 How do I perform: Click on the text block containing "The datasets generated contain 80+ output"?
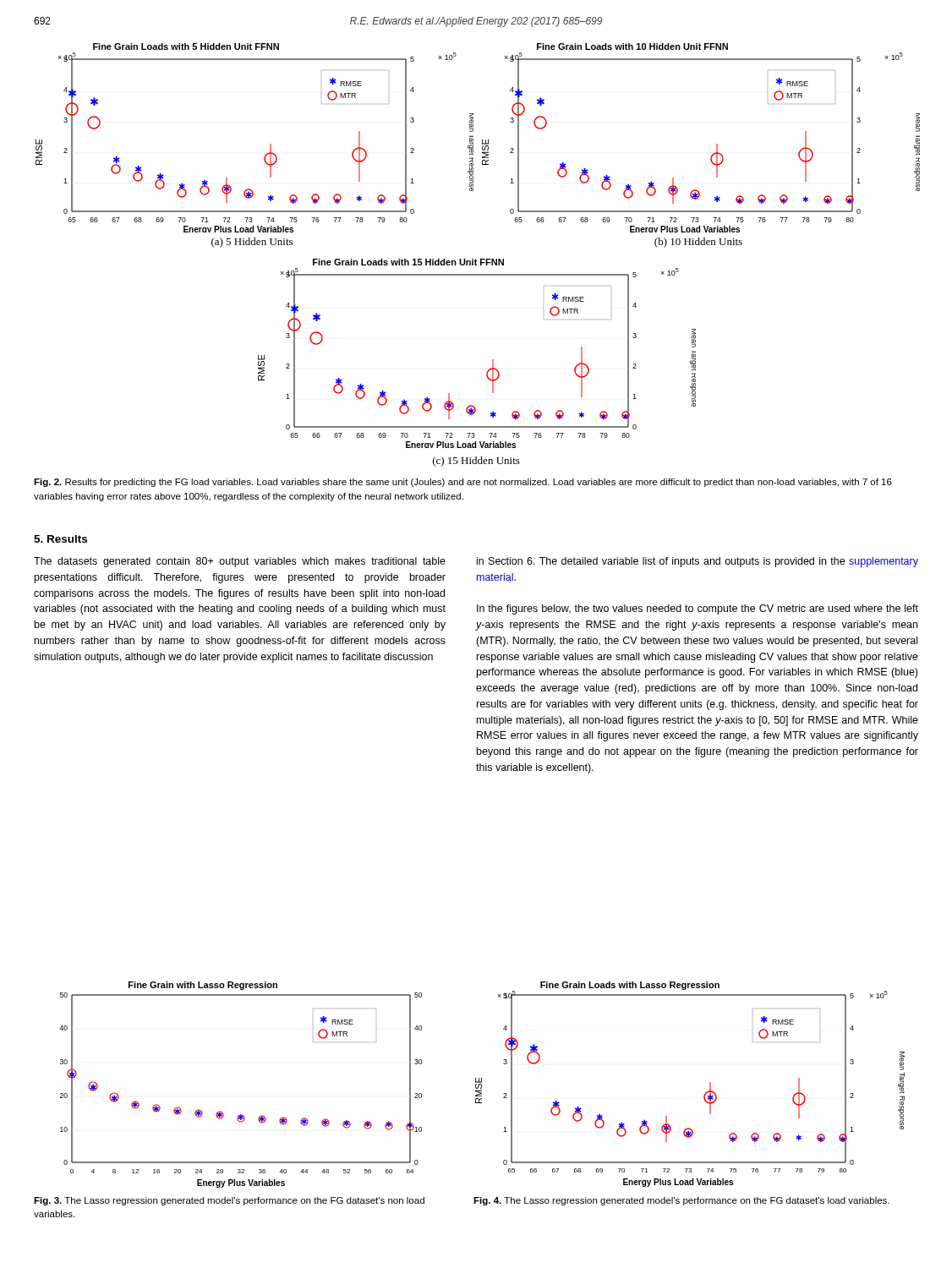(x=240, y=609)
